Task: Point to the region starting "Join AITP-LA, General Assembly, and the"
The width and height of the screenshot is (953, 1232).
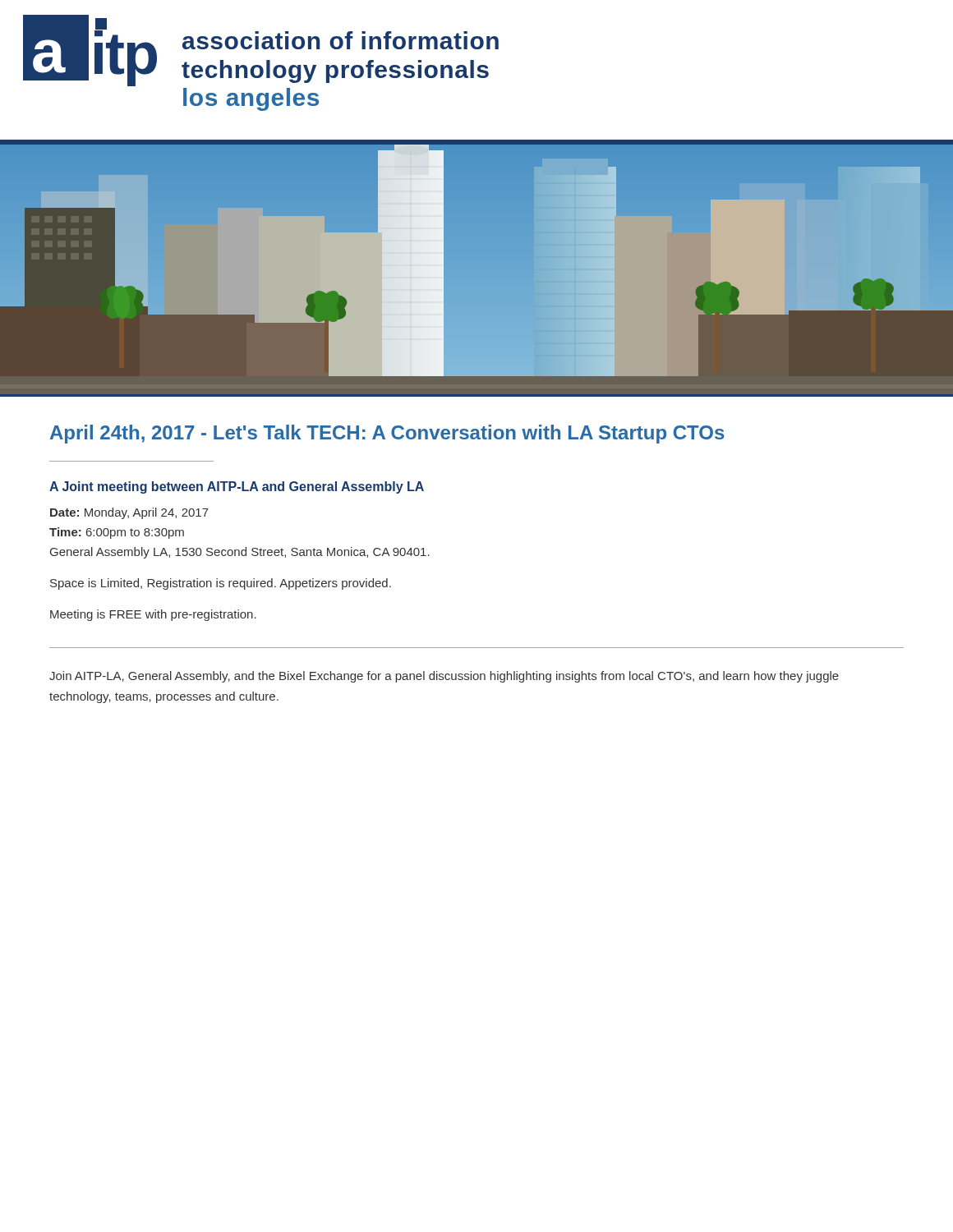Action: 444,686
